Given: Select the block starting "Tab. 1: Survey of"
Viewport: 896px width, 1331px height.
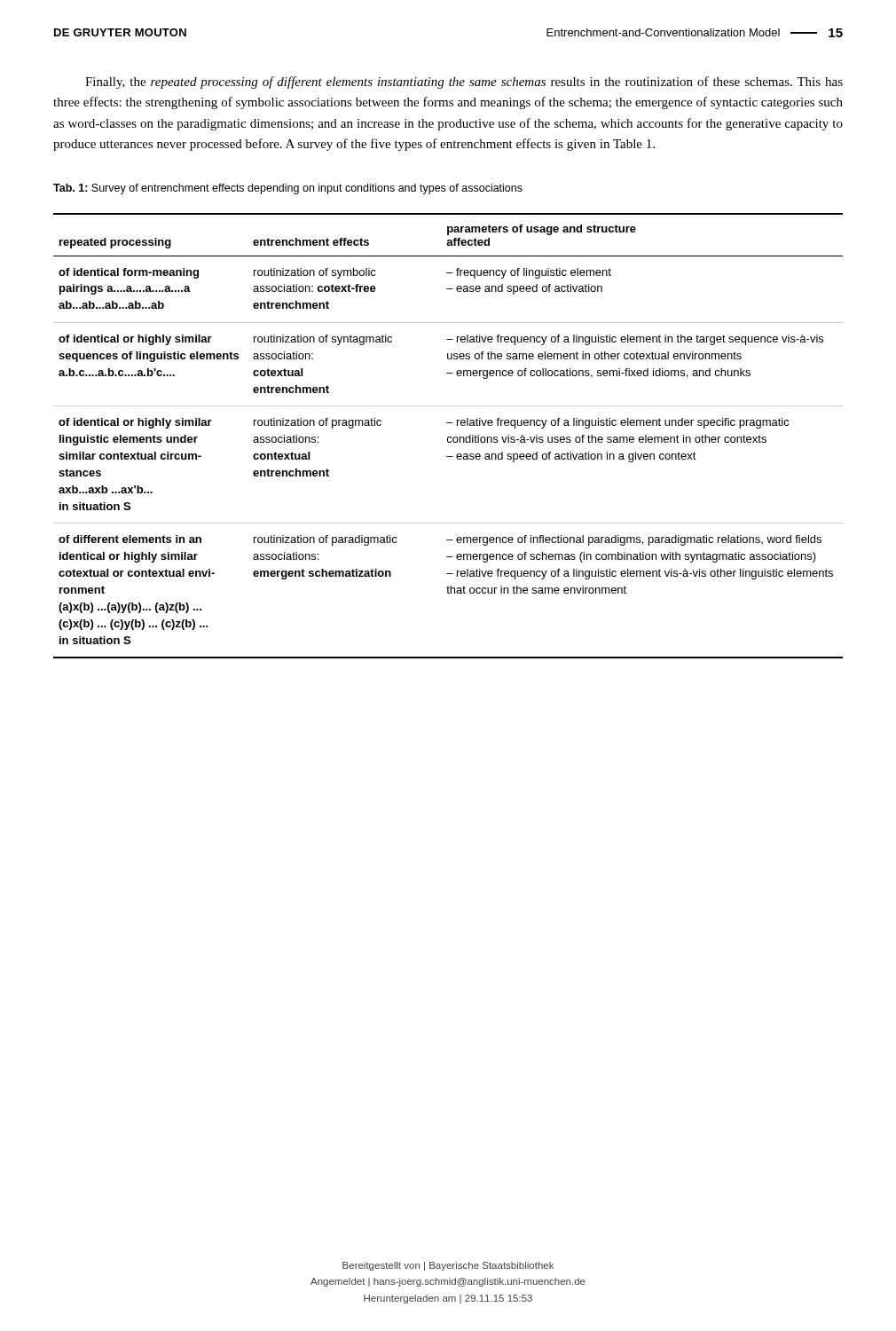Looking at the screenshot, I should 288,188.
